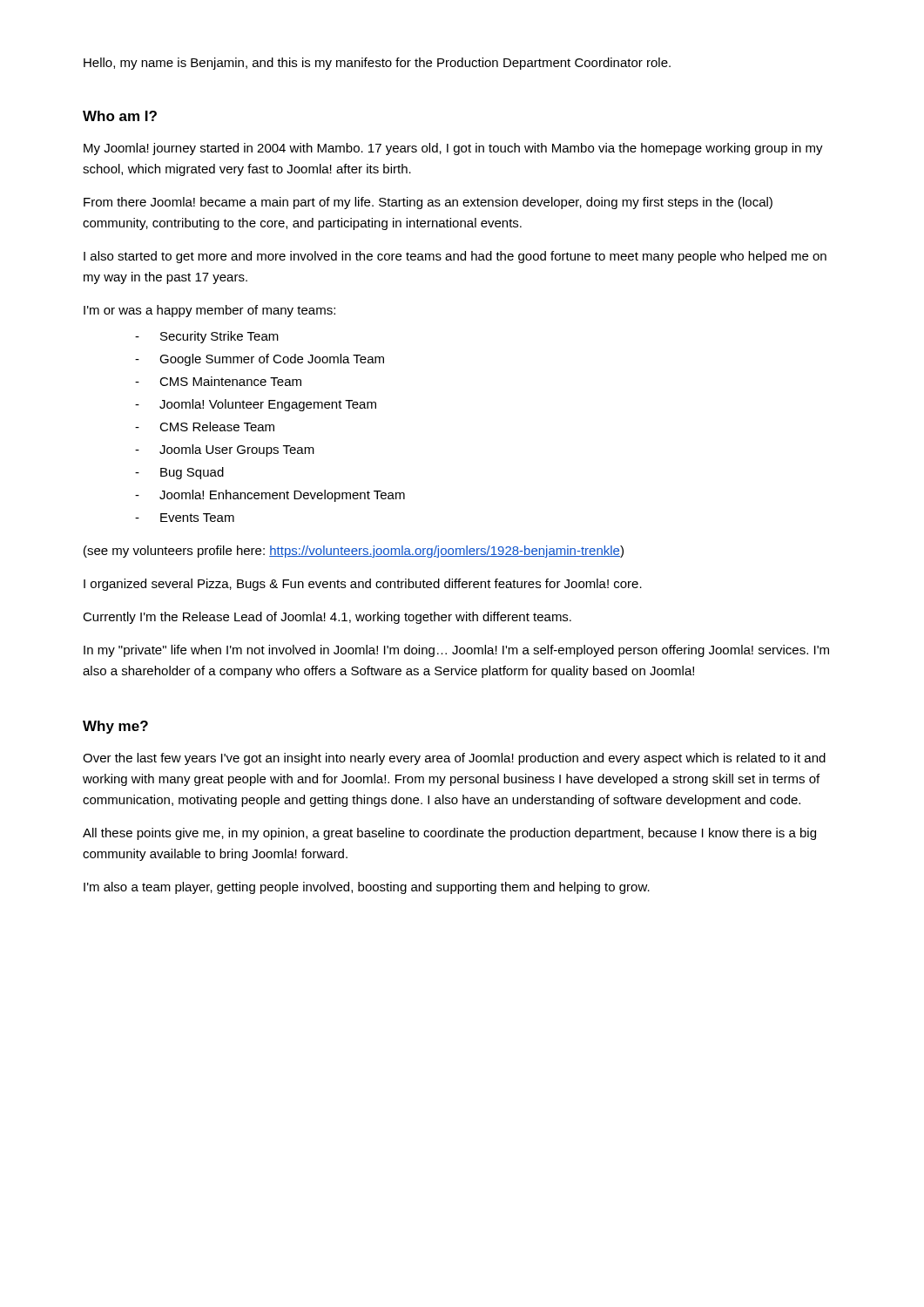This screenshot has width=924, height=1307.
Task: Navigate to the region starting "I organized several Pizza, Bugs & Fun events"
Action: [363, 583]
